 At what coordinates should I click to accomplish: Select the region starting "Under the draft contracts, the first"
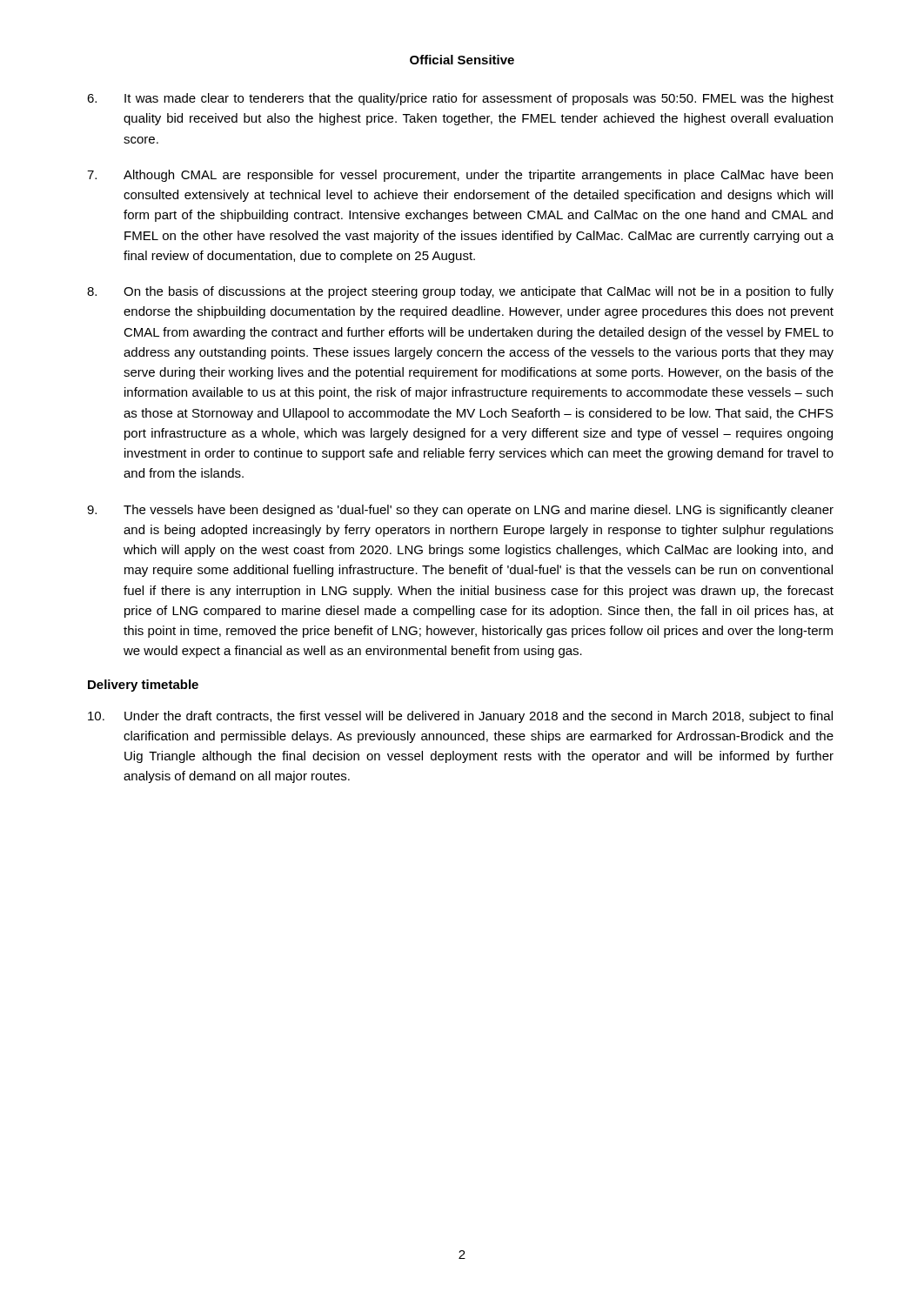point(460,746)
